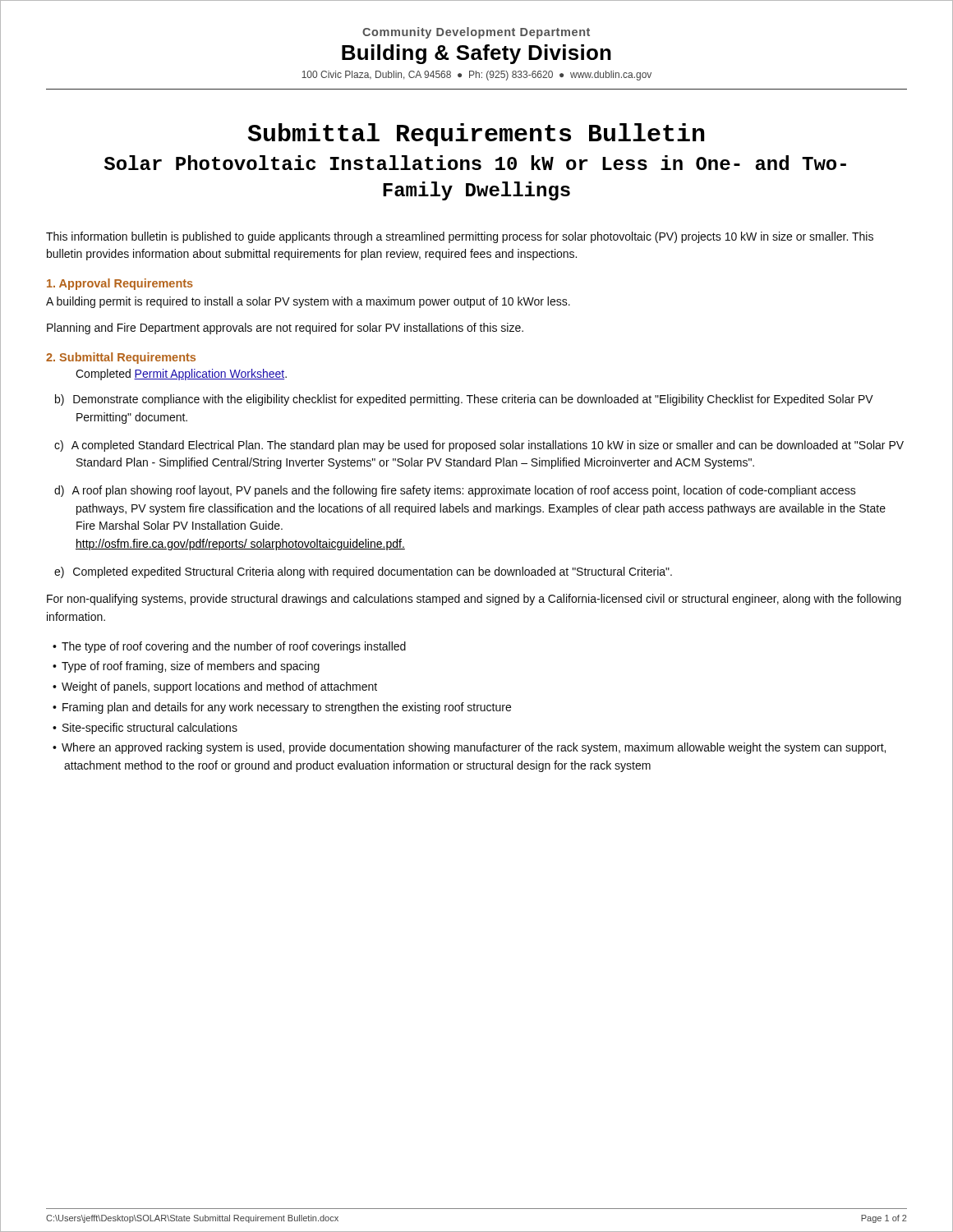Locate the list item with the text "e) Completed expedited Structural"
The image size is (953, 1232).
click(x=364, y=571)
